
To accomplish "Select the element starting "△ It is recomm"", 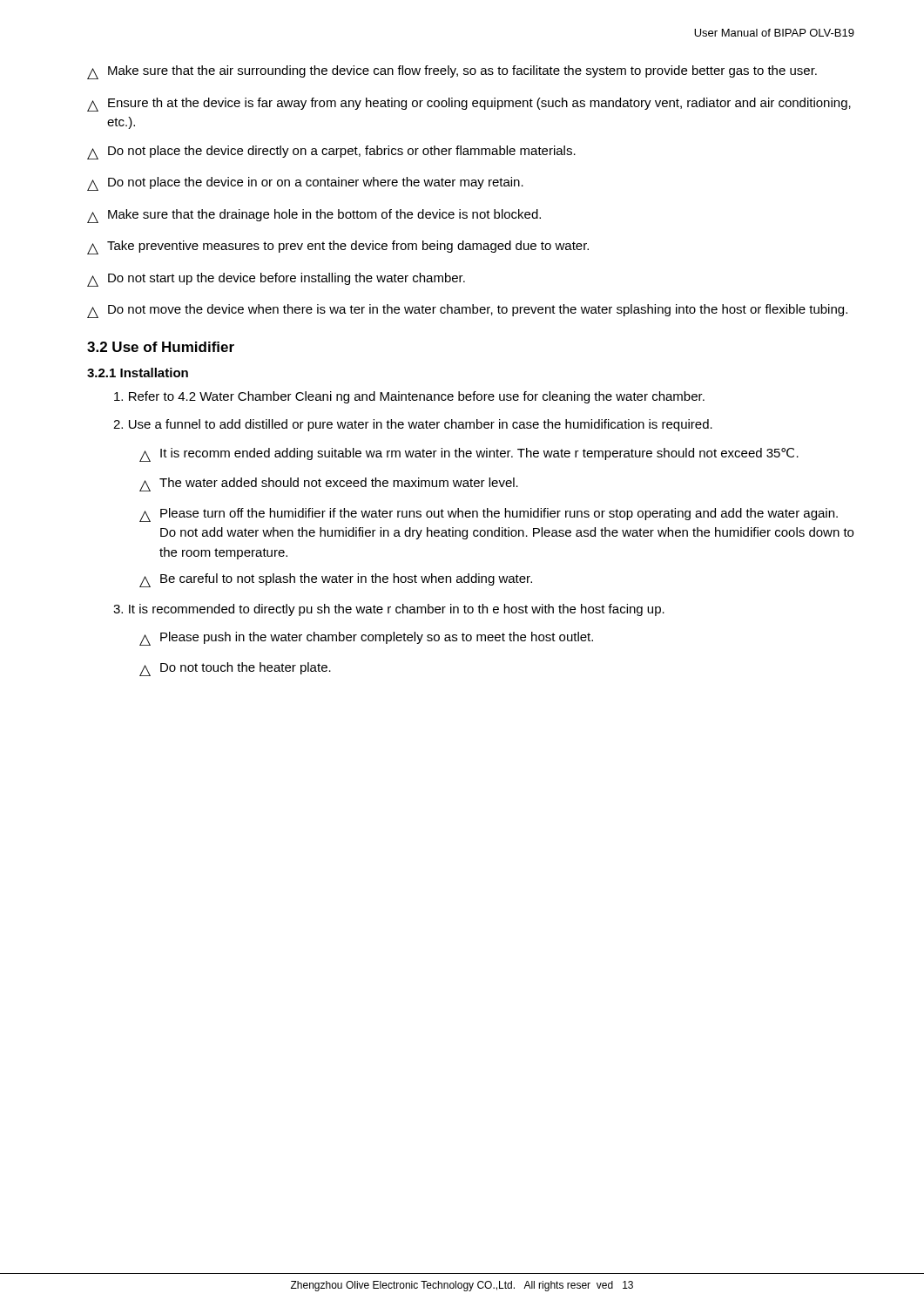I will click(x=497, y=455).
